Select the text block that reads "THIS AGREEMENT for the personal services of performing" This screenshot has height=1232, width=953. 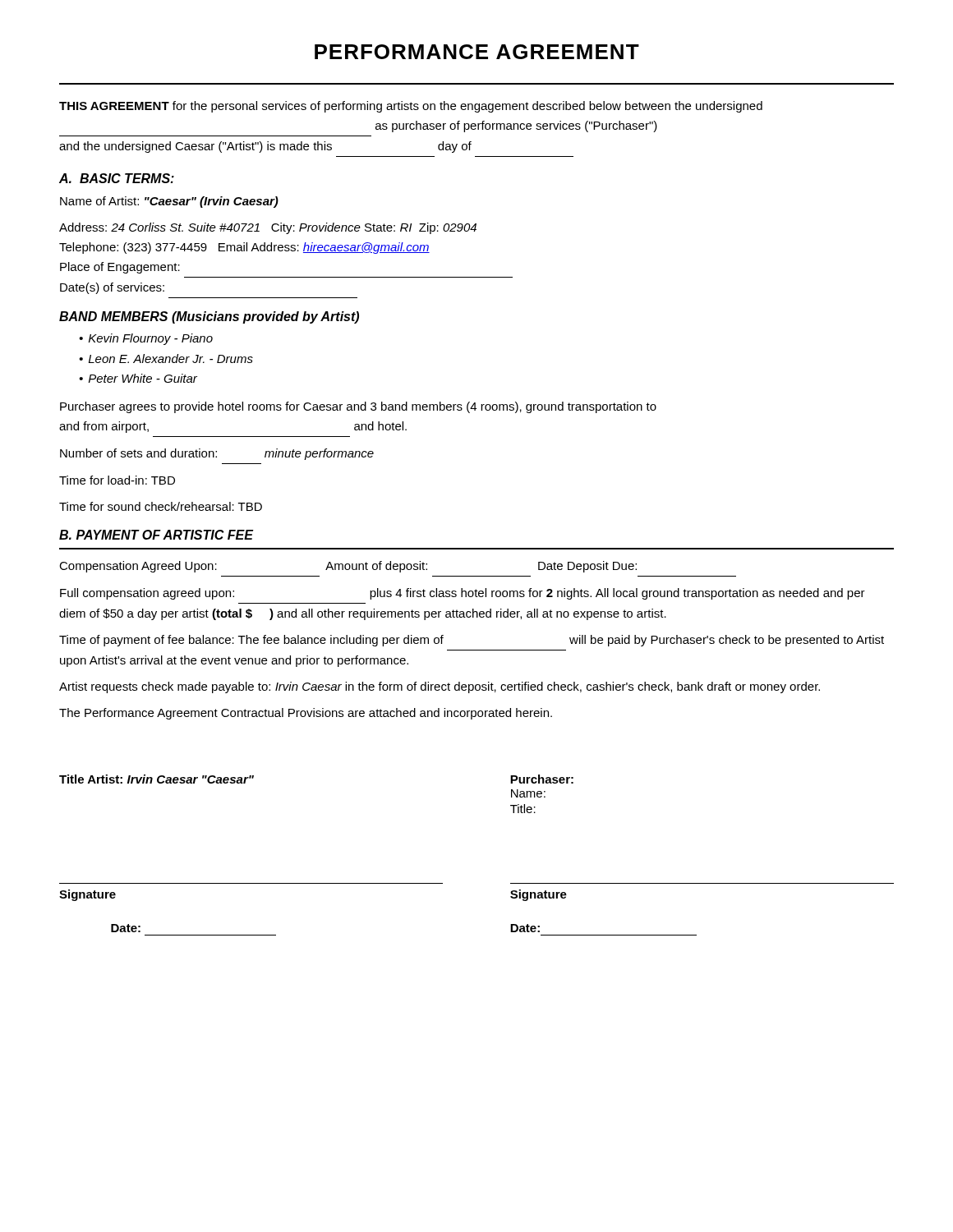pyautogui.click(x=411, y=128)
